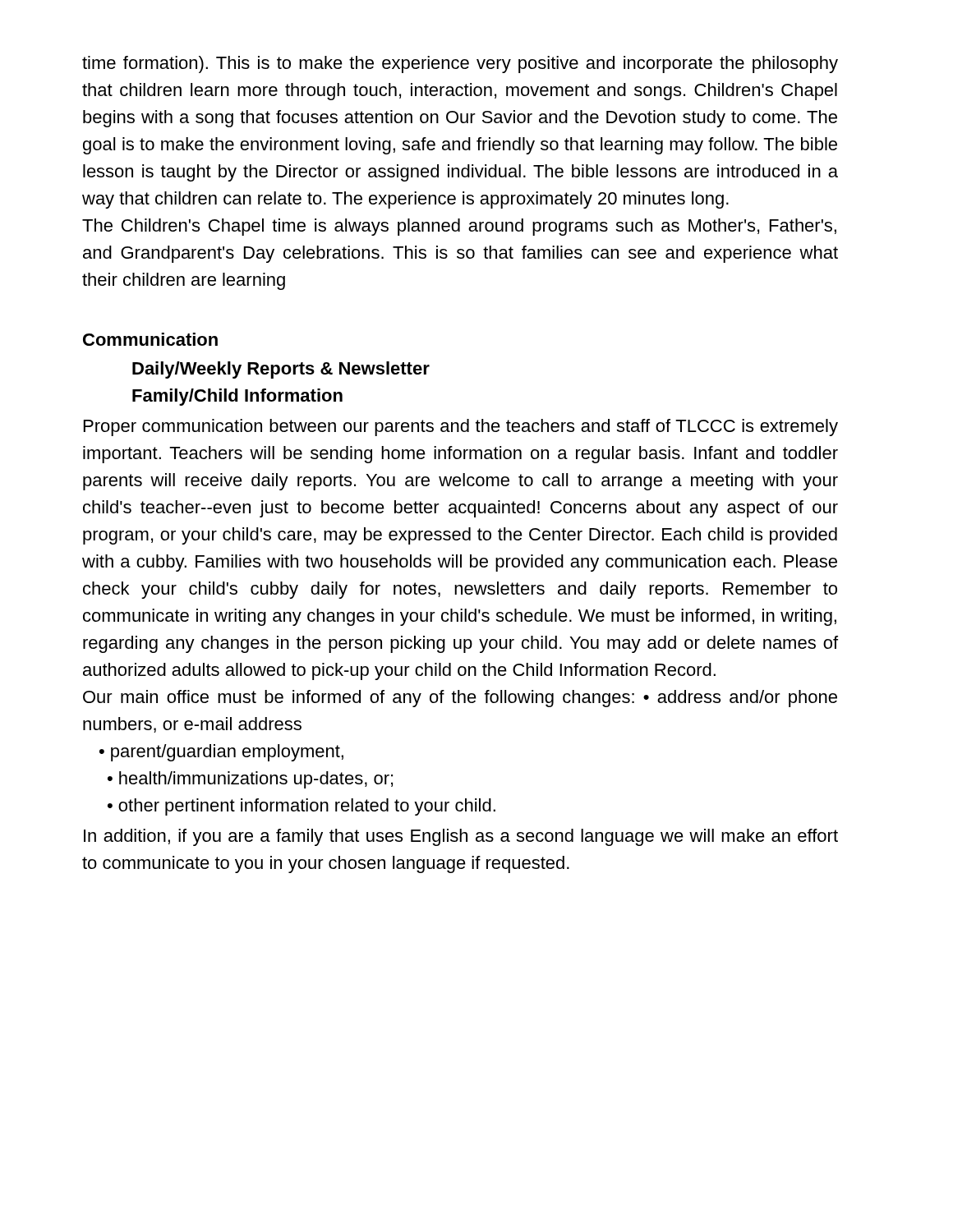
Task: Point to the block starting "time formation). This is"
Action: [460, 131]
